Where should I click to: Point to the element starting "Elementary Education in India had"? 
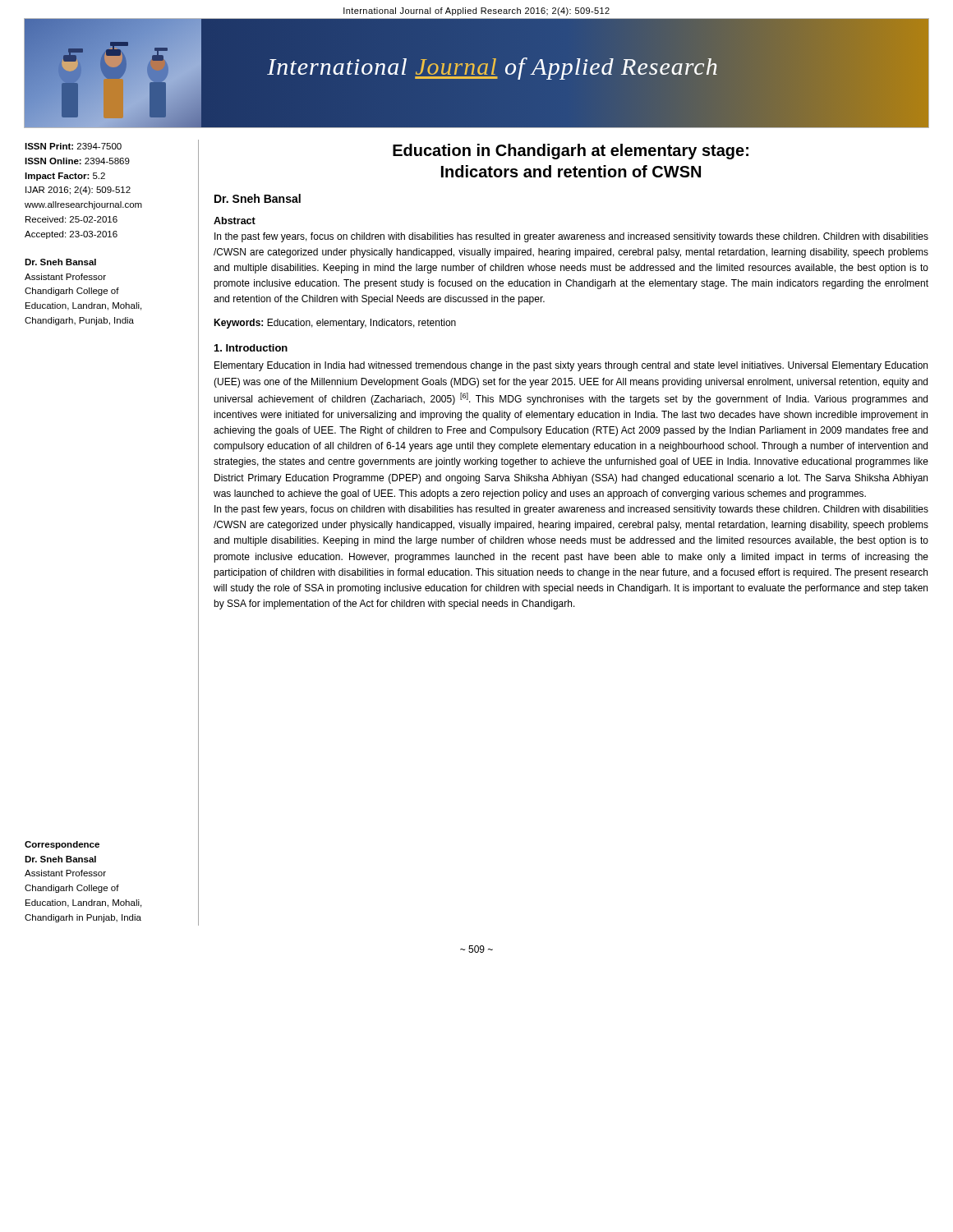[x=571, y=485]
